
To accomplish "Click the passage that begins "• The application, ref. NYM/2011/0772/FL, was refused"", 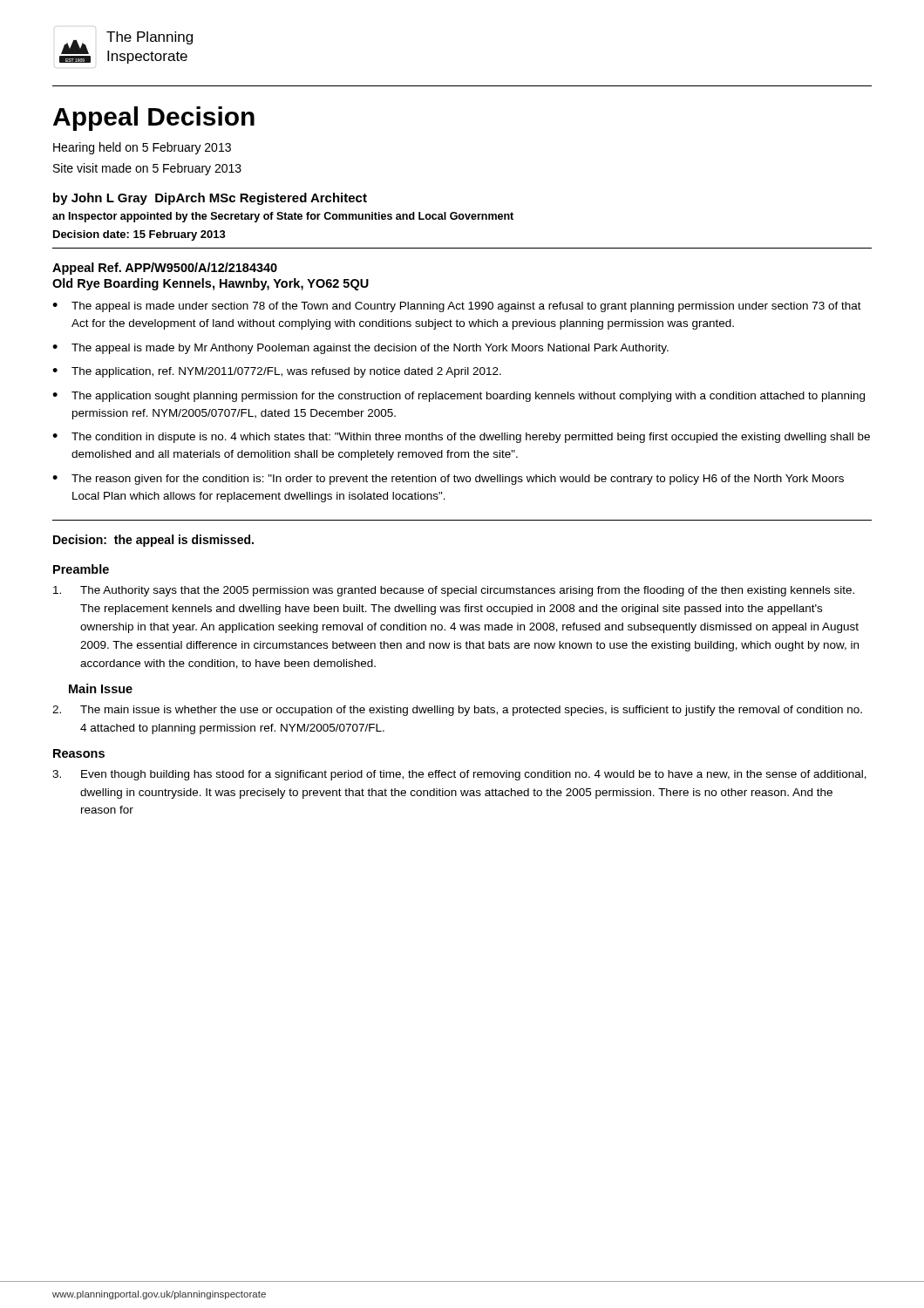I will (462, 372).
